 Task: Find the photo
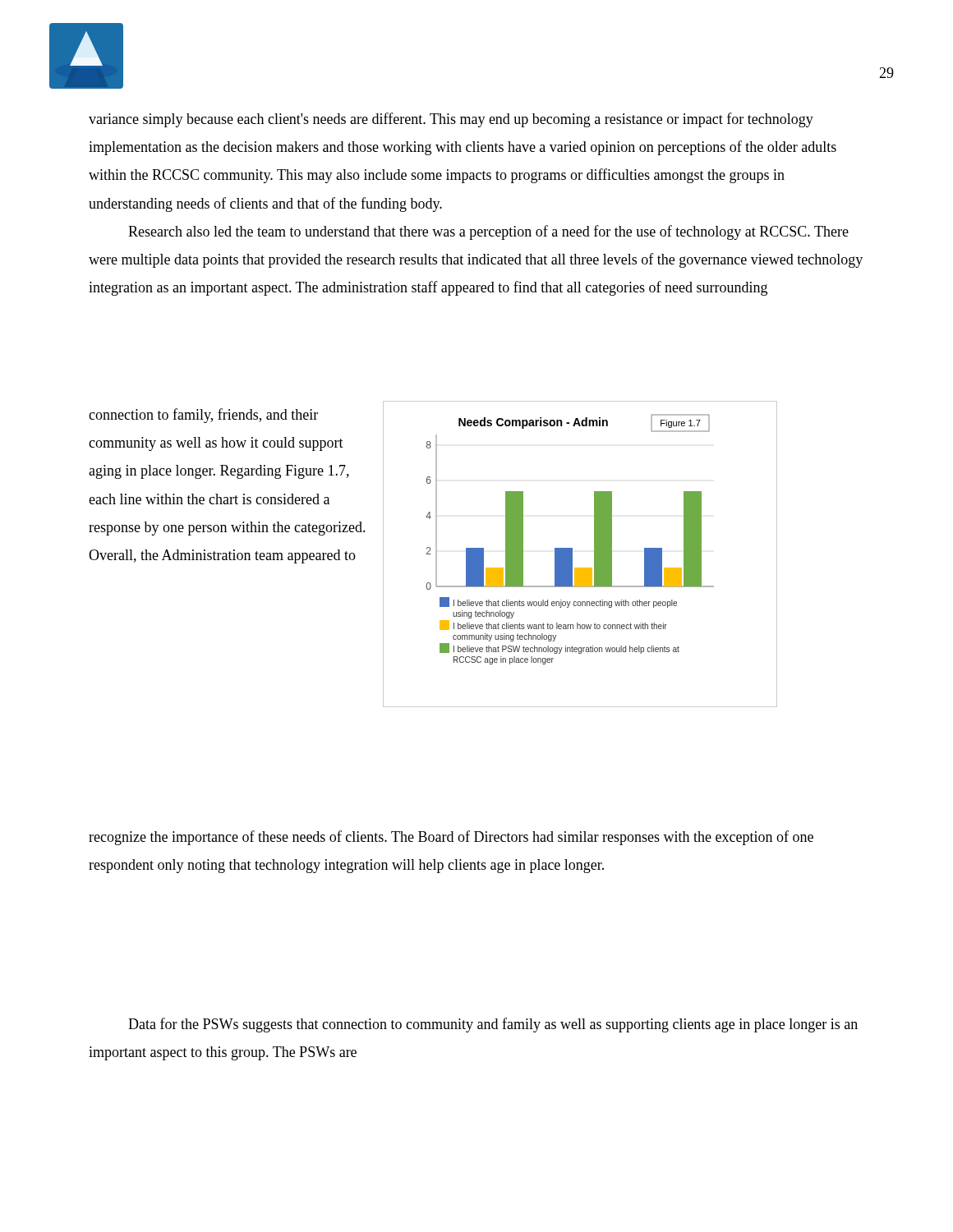click(86, 56)
